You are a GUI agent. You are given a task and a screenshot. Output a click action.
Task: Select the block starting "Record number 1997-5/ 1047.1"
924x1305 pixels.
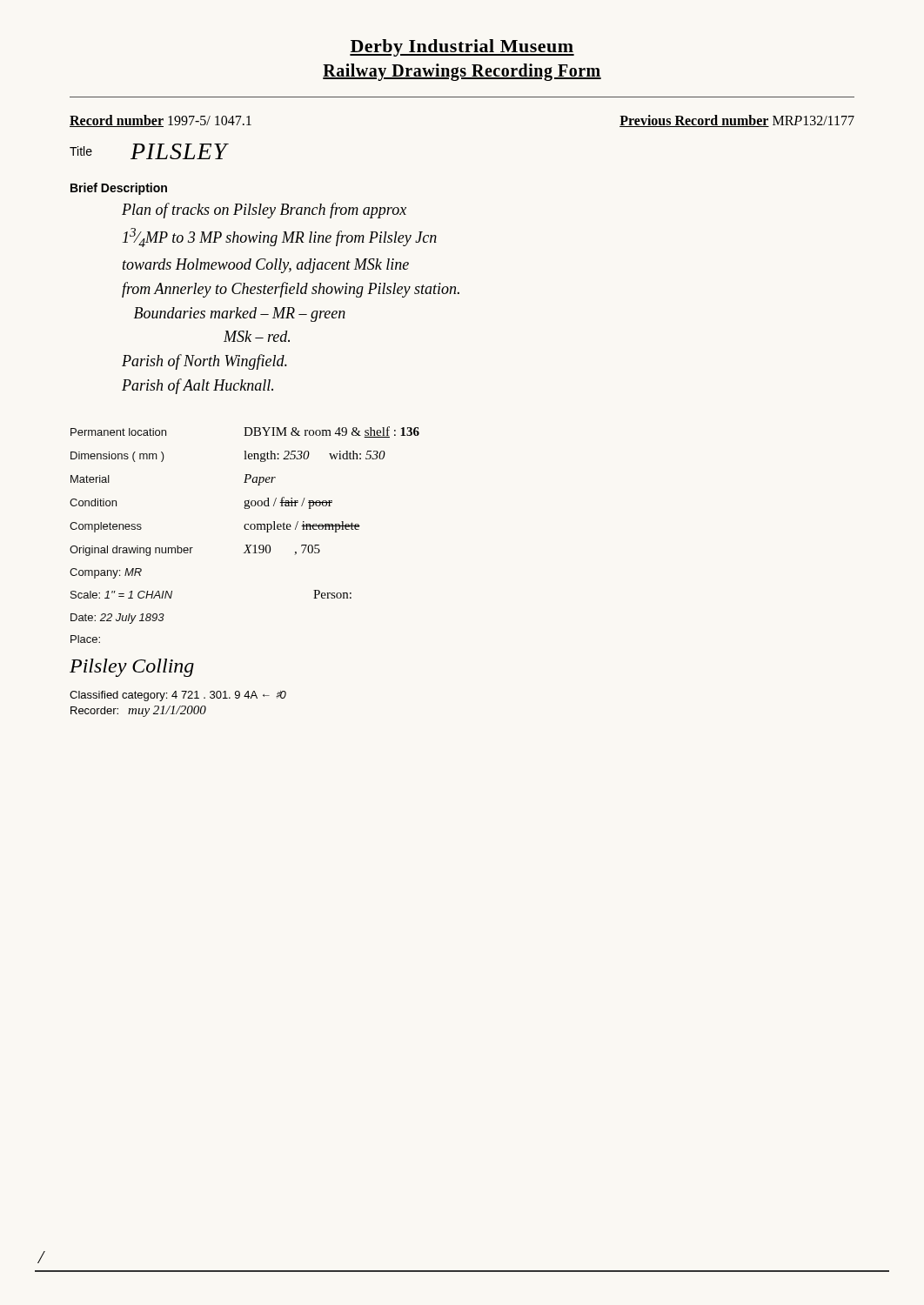tap(170, 120)
